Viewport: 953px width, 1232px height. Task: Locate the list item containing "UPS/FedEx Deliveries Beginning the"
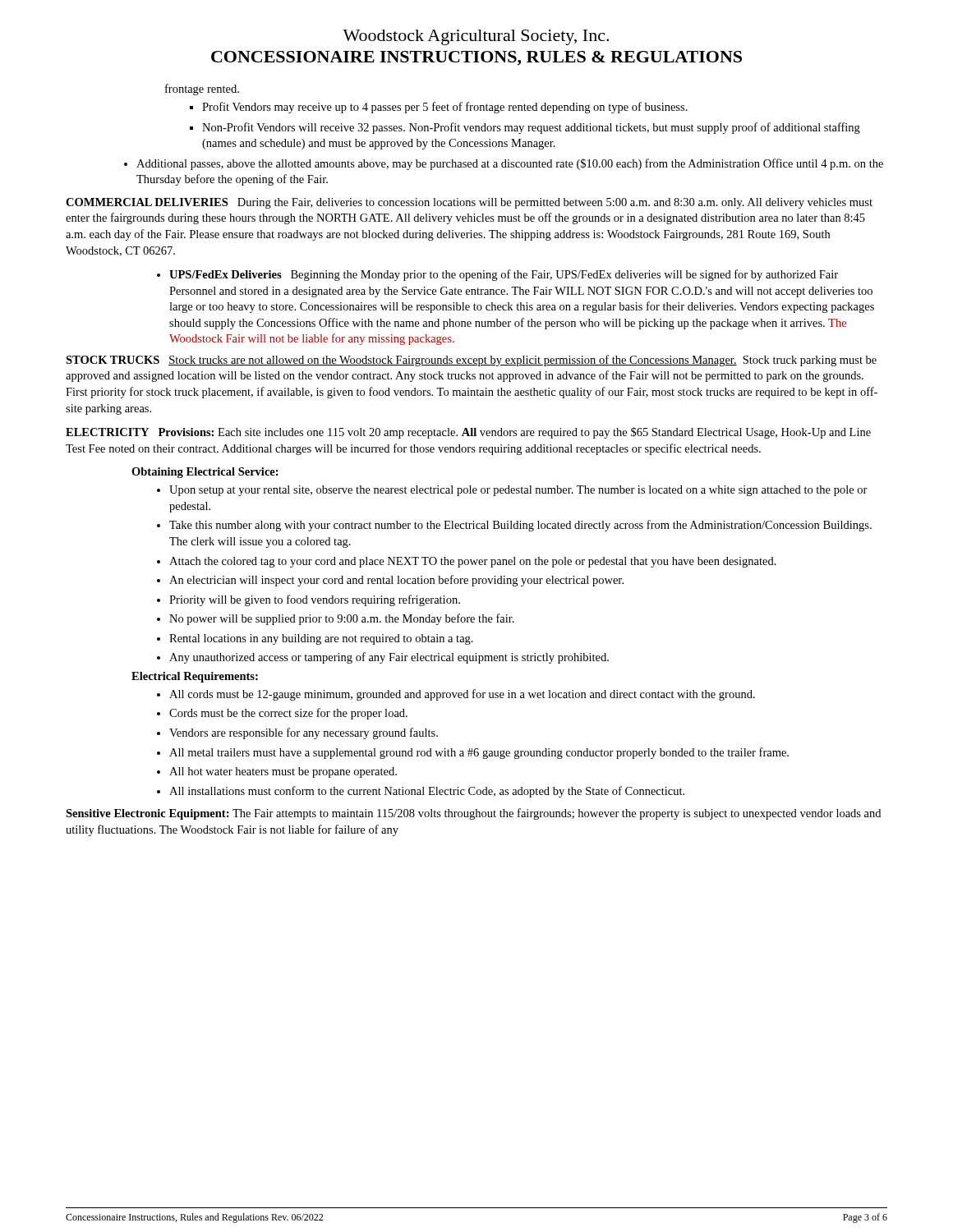click(x=522, y=307)
